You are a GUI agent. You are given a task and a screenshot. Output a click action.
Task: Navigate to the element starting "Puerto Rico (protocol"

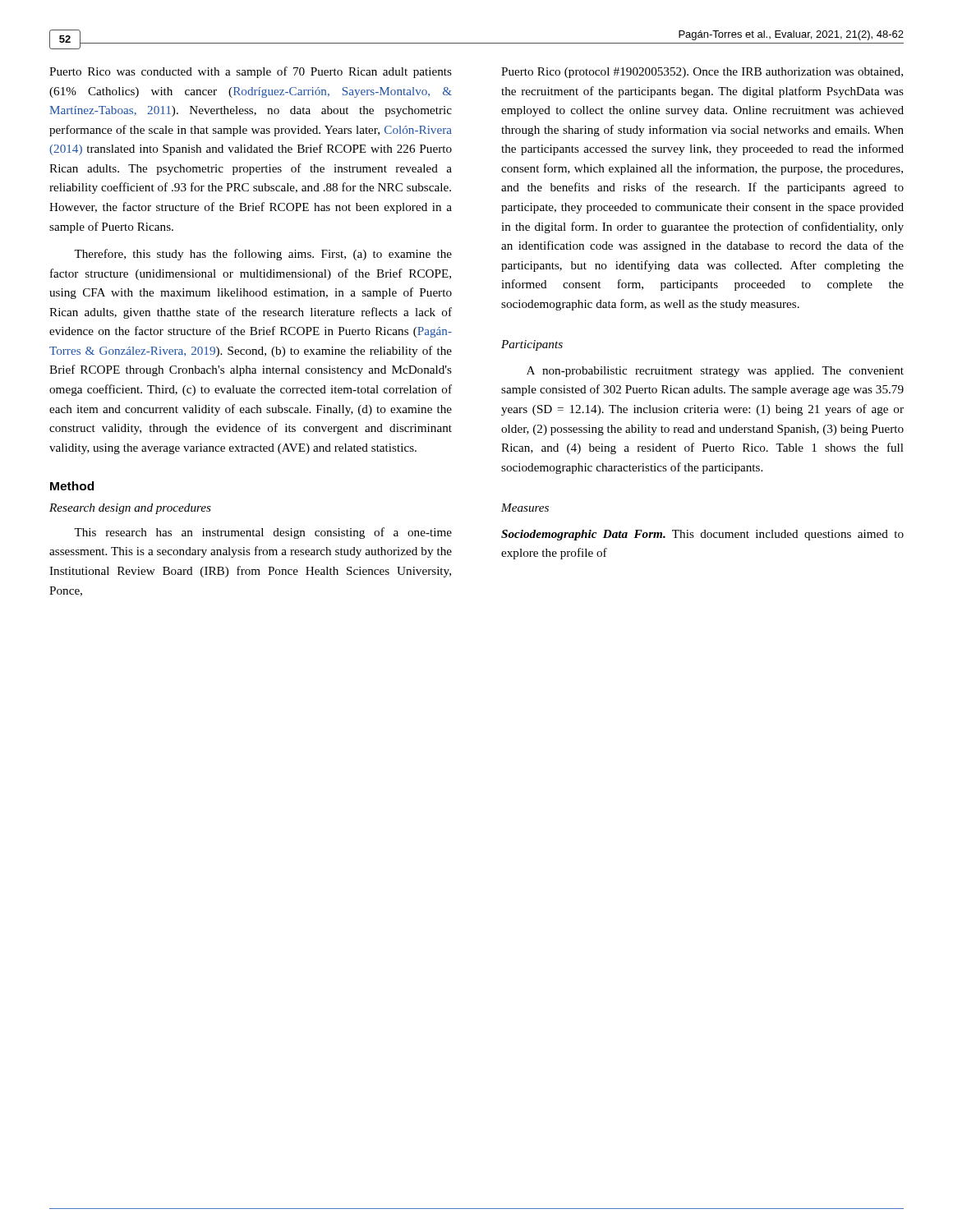click(x=702, y=187)
